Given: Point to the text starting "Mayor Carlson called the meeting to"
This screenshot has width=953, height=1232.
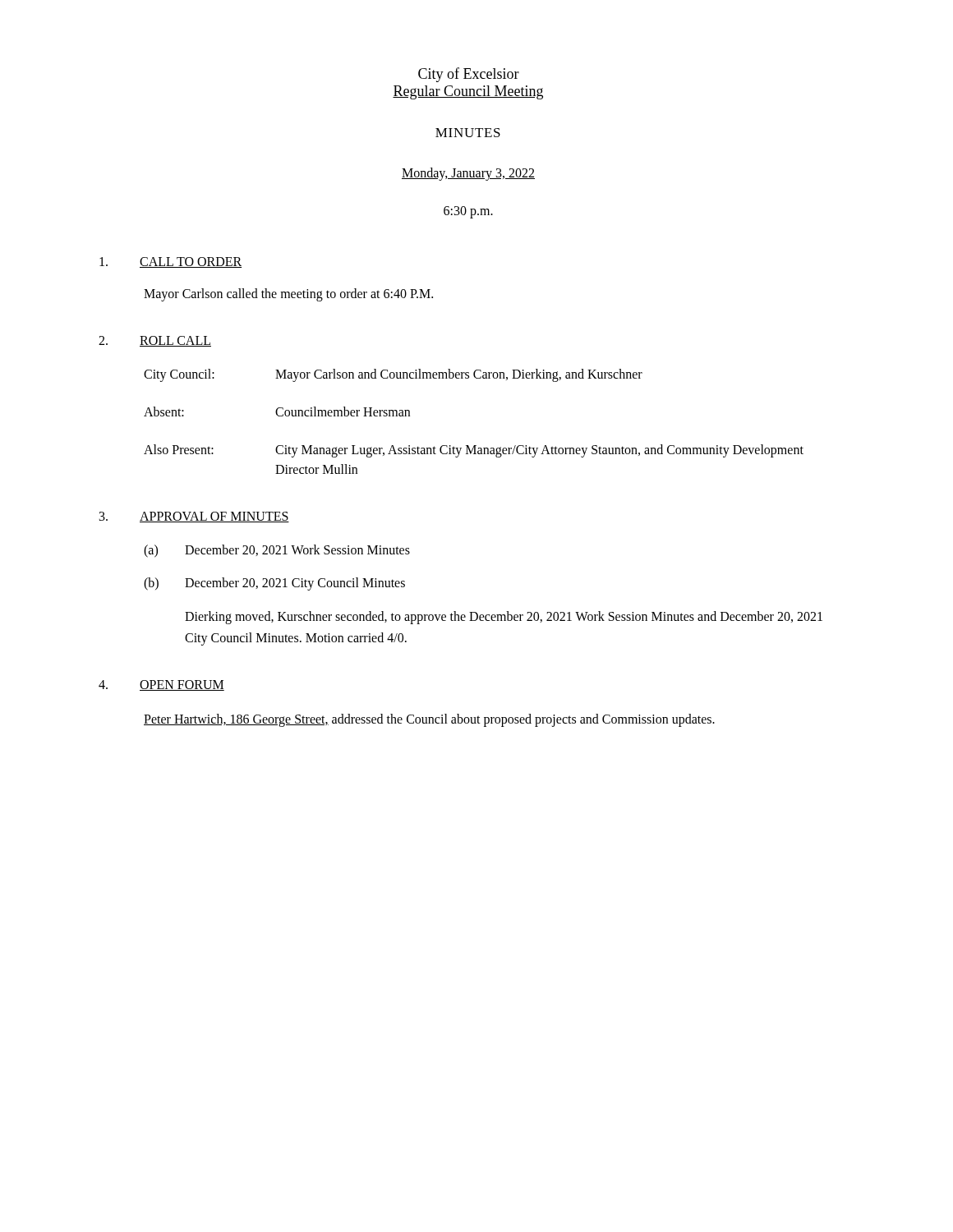Looking at the screenshot, I should [289, 294].
